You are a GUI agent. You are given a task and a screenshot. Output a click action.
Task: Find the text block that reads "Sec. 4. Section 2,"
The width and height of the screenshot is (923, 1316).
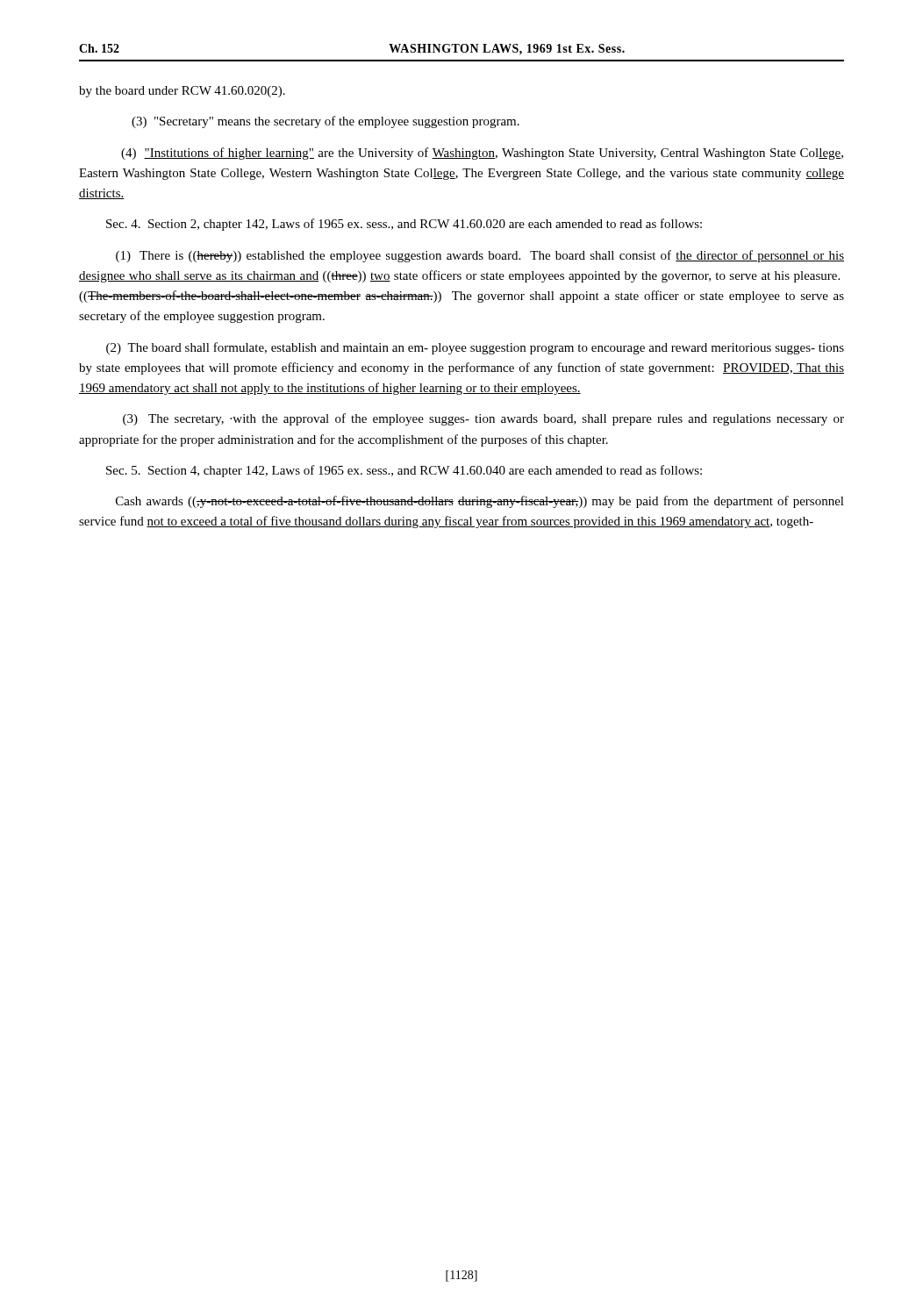tap(391, 224)
